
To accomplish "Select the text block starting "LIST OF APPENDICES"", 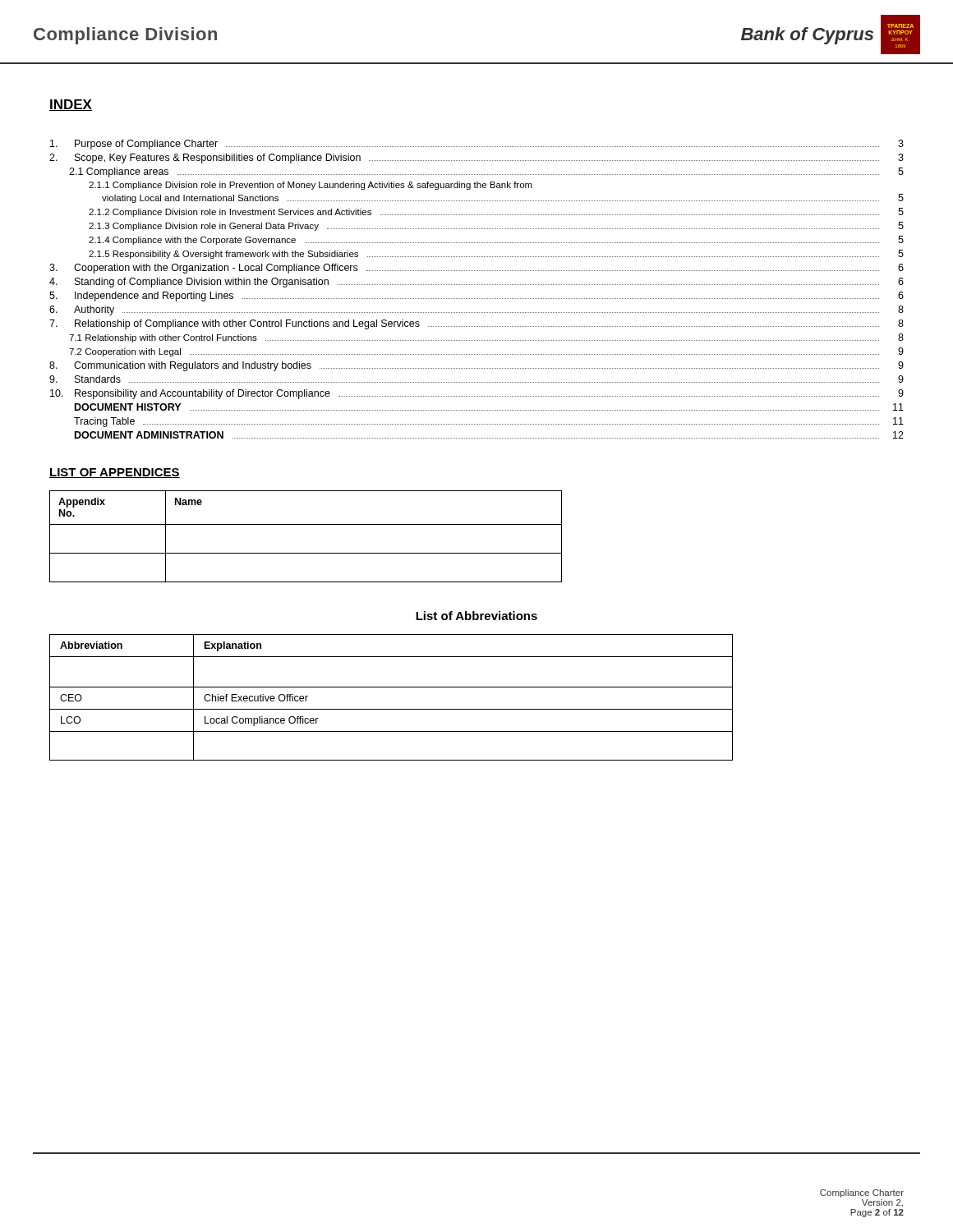I will pyautogui.click(x=114, y=472).
